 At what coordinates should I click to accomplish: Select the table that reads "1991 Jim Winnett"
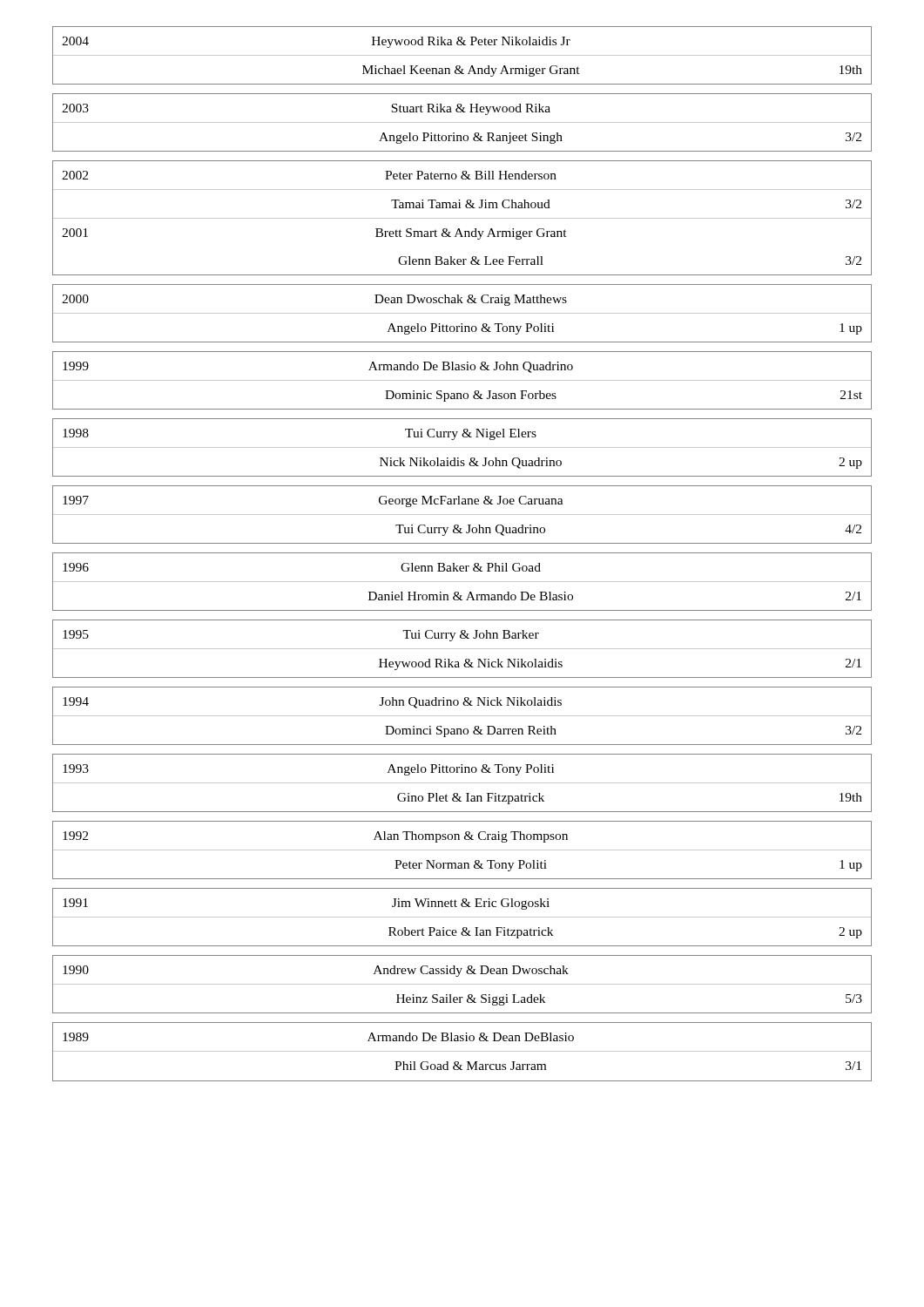click(x=462, y=917)
